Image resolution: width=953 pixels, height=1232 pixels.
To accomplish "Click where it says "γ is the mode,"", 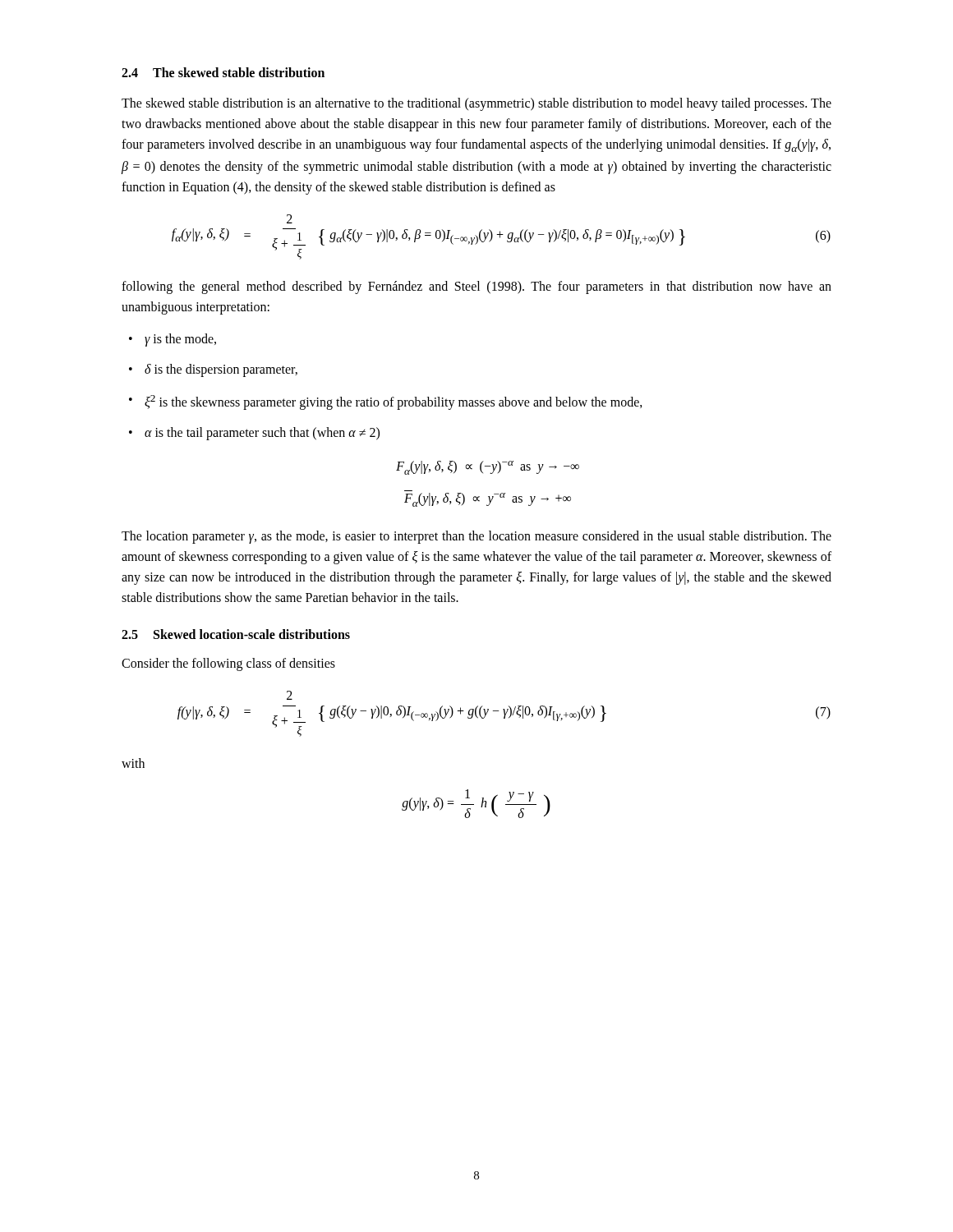I will pyautogui.click(x=181, y=339).
